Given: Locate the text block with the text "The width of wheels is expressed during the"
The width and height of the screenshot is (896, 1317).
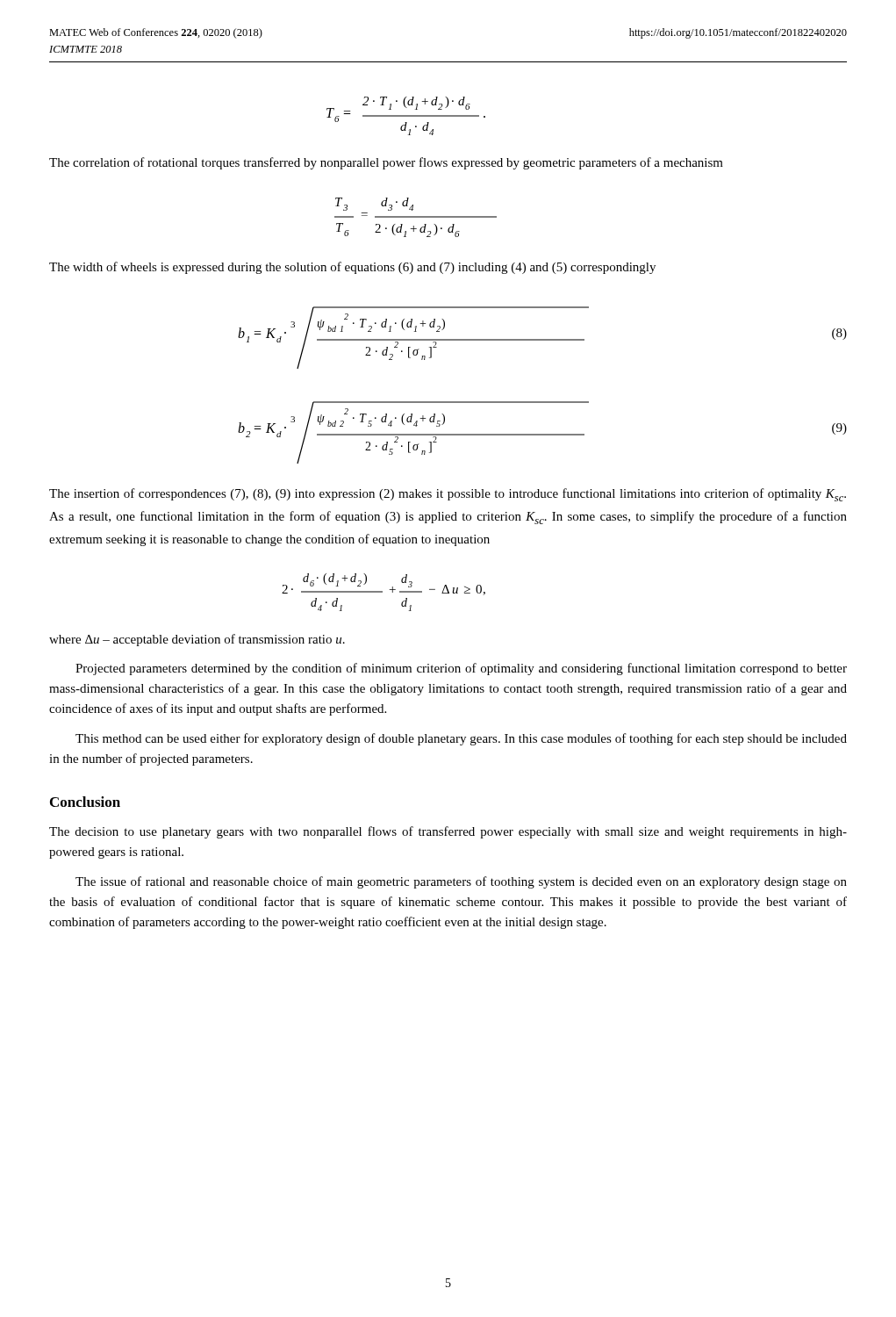Looking at the screenshot, I should click(448, 268).
